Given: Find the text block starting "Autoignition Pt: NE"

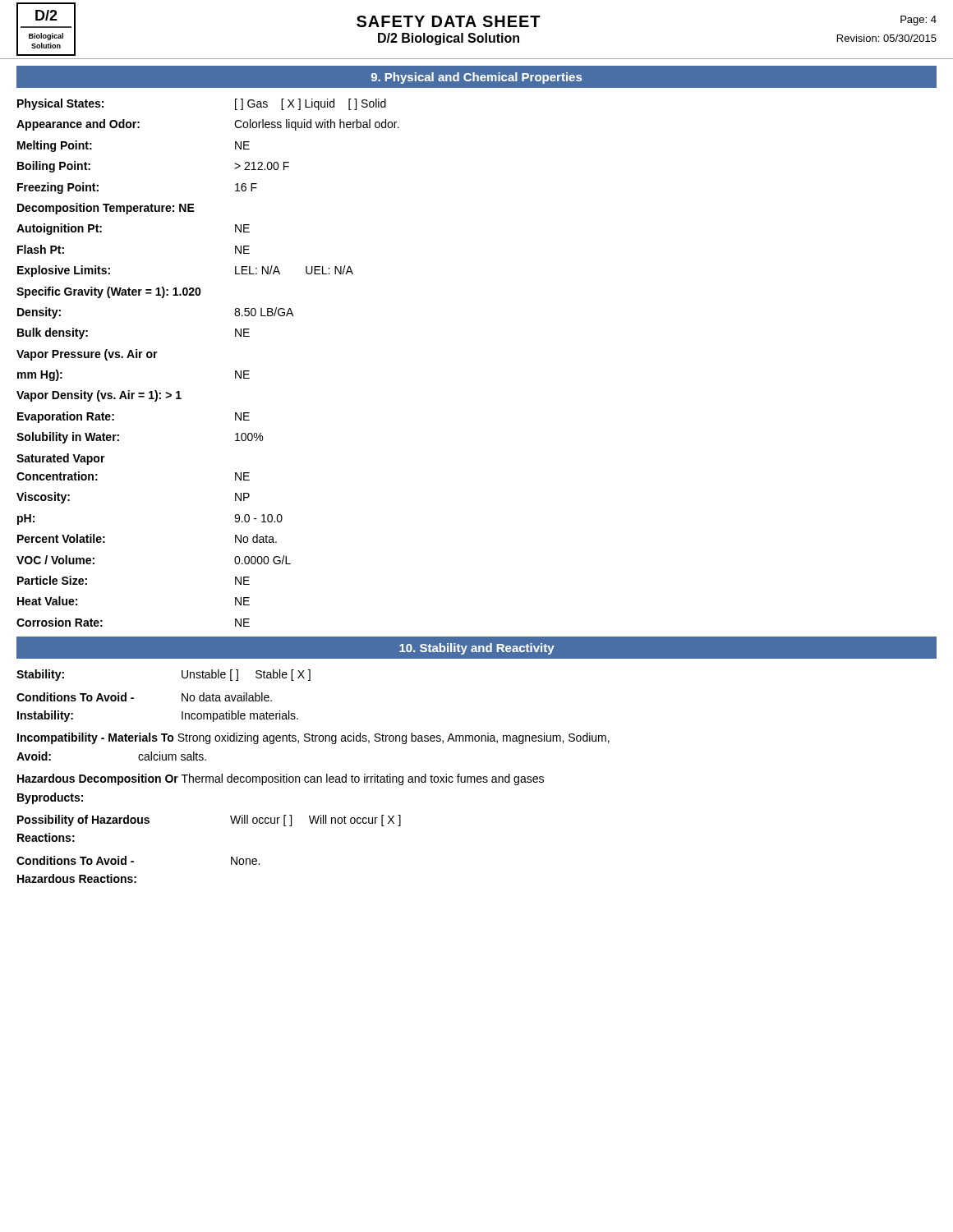Looking at the screenshot, I should 61,229.
